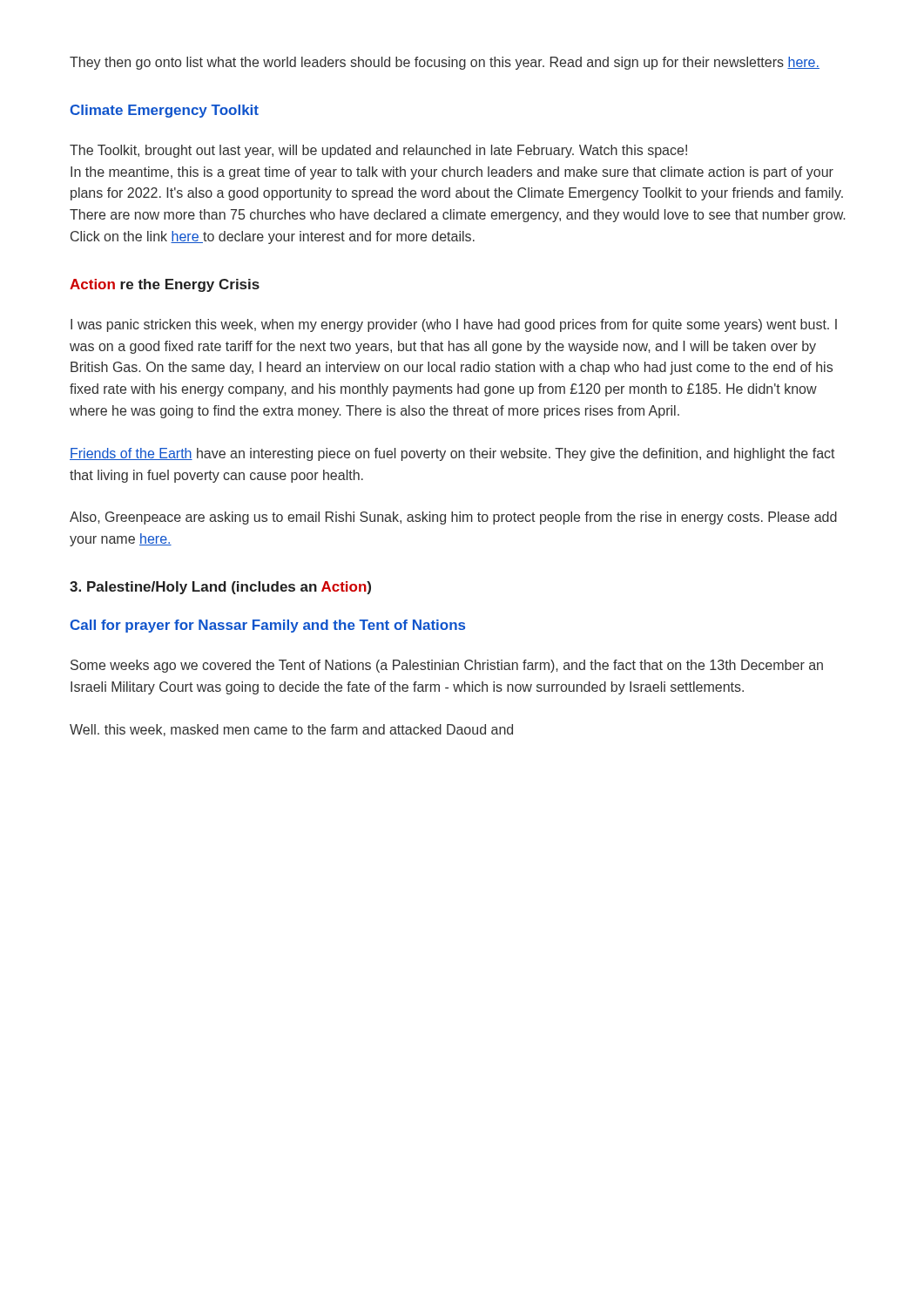
Task: Locate the block of text that opens with "Some weeks ago we covered the Tent of"
Action: pos(462,677)
